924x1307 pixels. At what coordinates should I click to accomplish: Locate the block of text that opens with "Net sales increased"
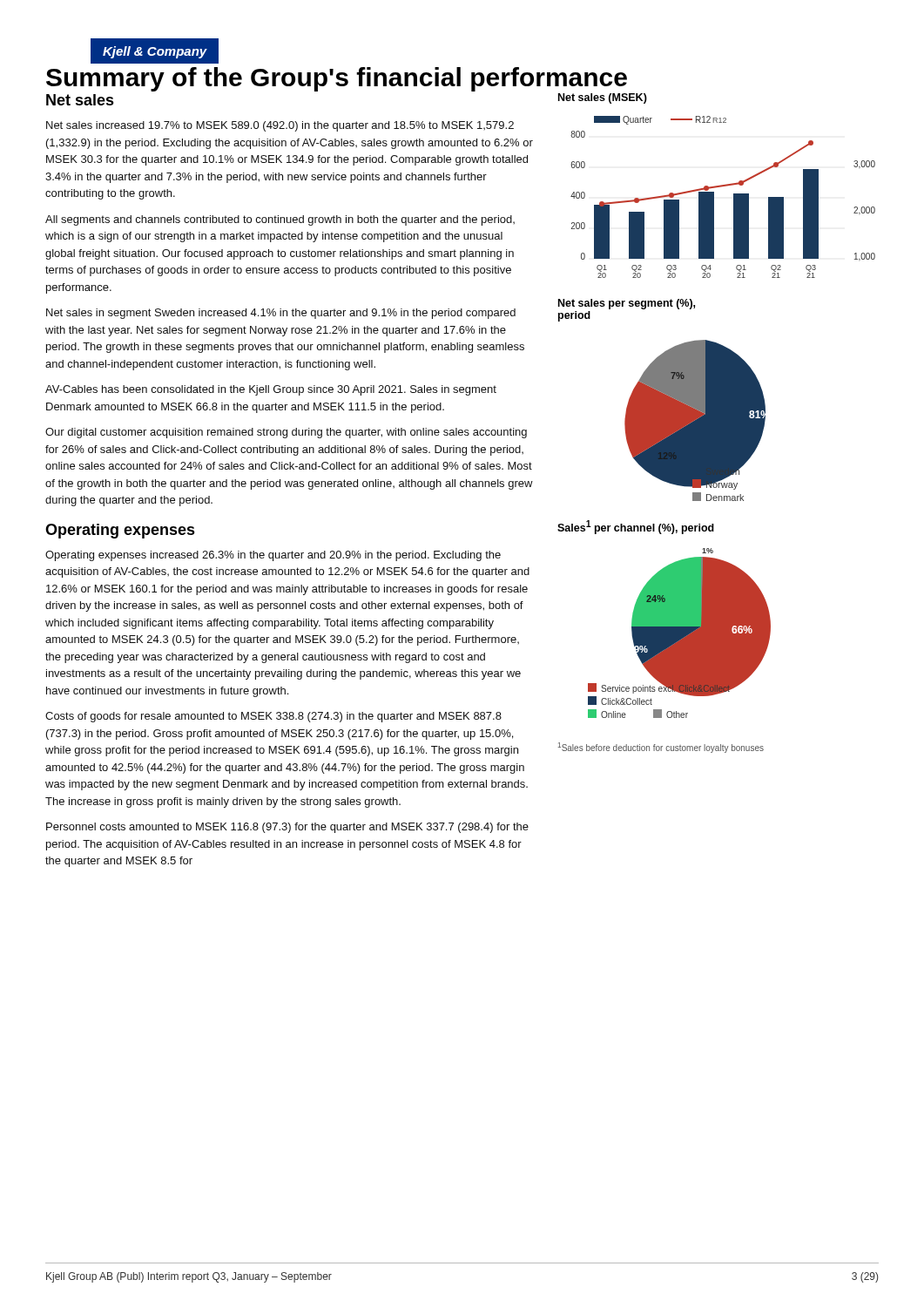pos(289,159)
